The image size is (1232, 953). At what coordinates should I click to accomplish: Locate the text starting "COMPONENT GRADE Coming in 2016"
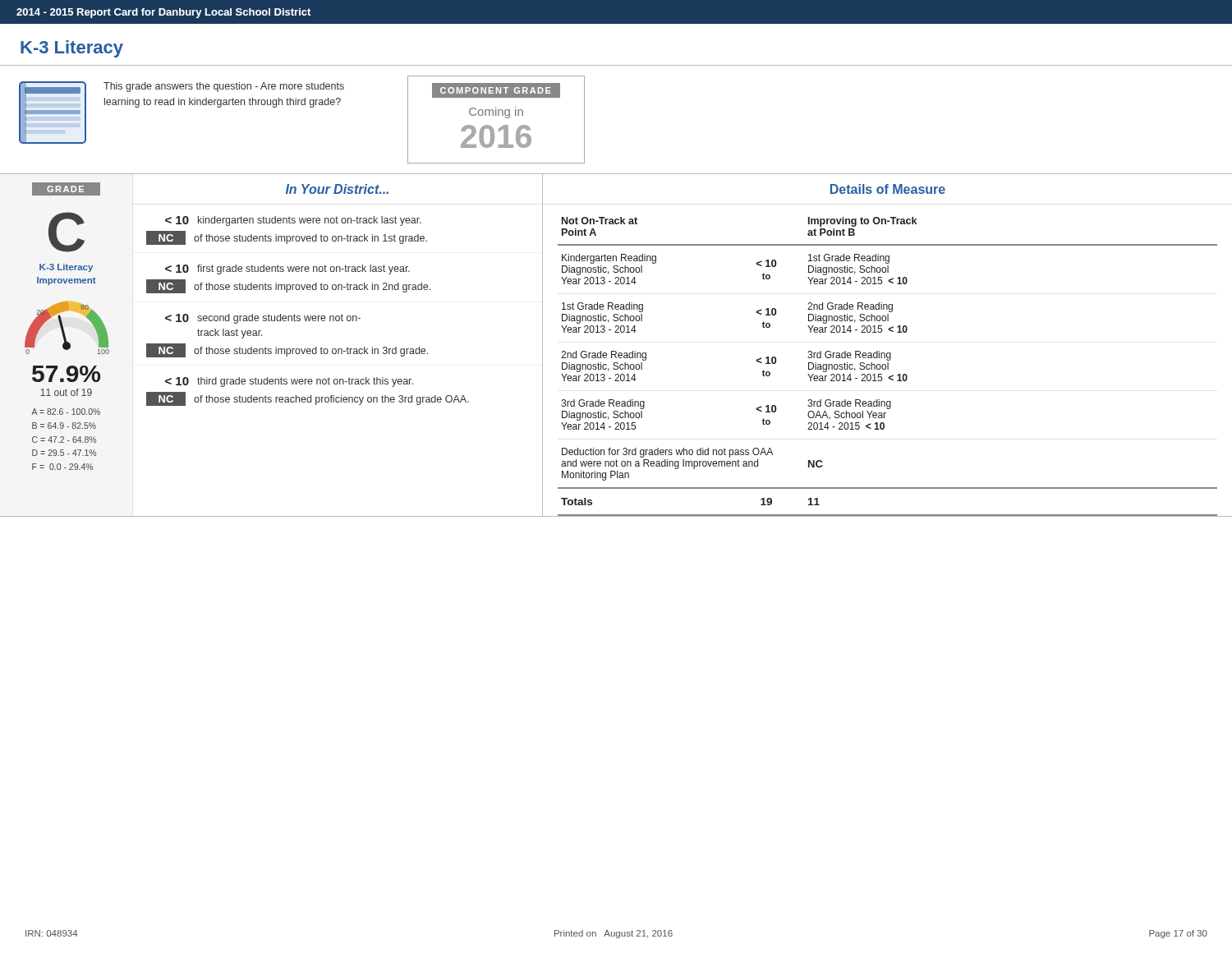click(496, 119)
